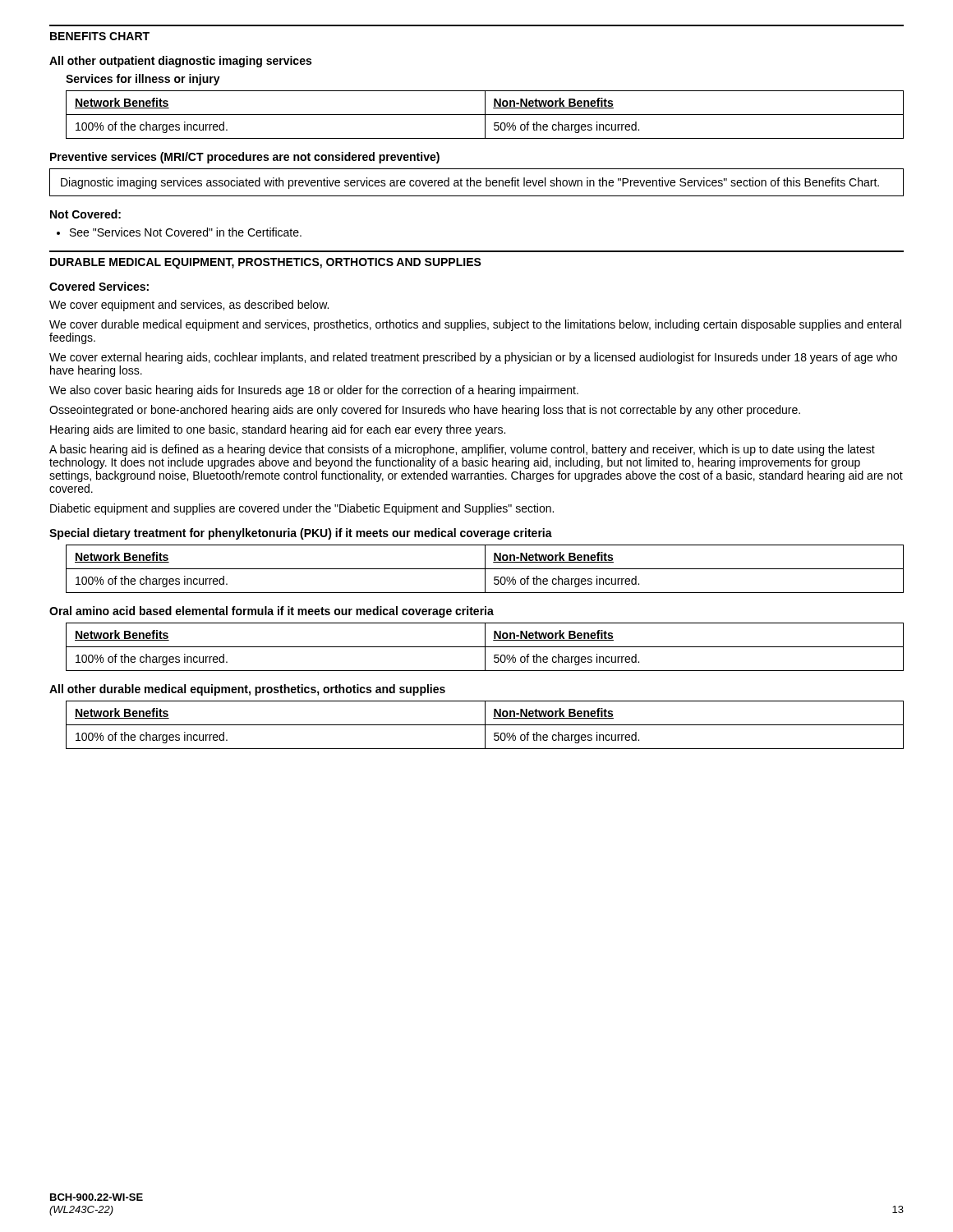
Task: Locate the text block that reads "A basic hearing aid is defined as a"
Action: (476, 469)
